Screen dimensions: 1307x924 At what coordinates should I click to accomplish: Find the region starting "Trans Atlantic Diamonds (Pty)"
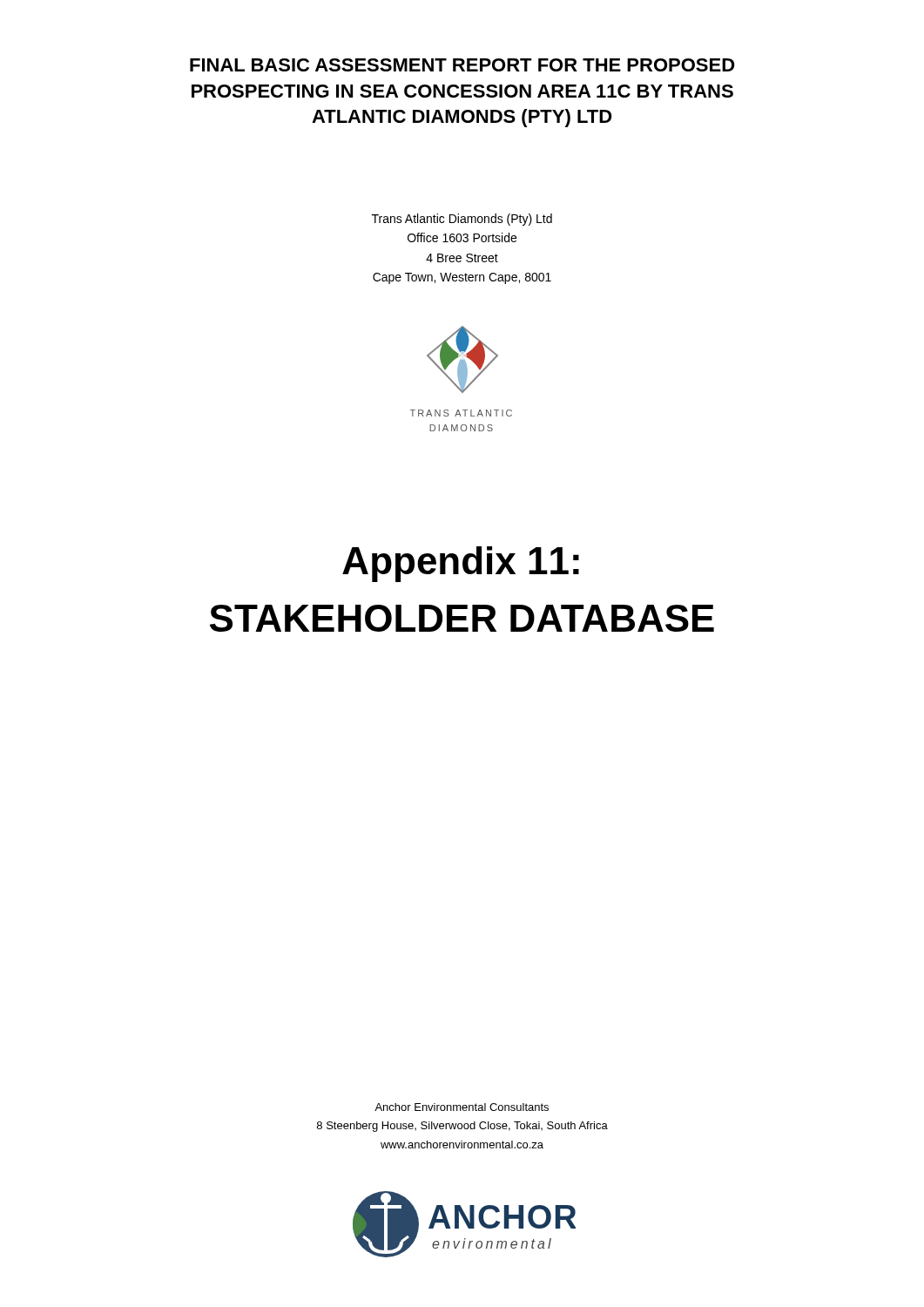pos(462,248)
